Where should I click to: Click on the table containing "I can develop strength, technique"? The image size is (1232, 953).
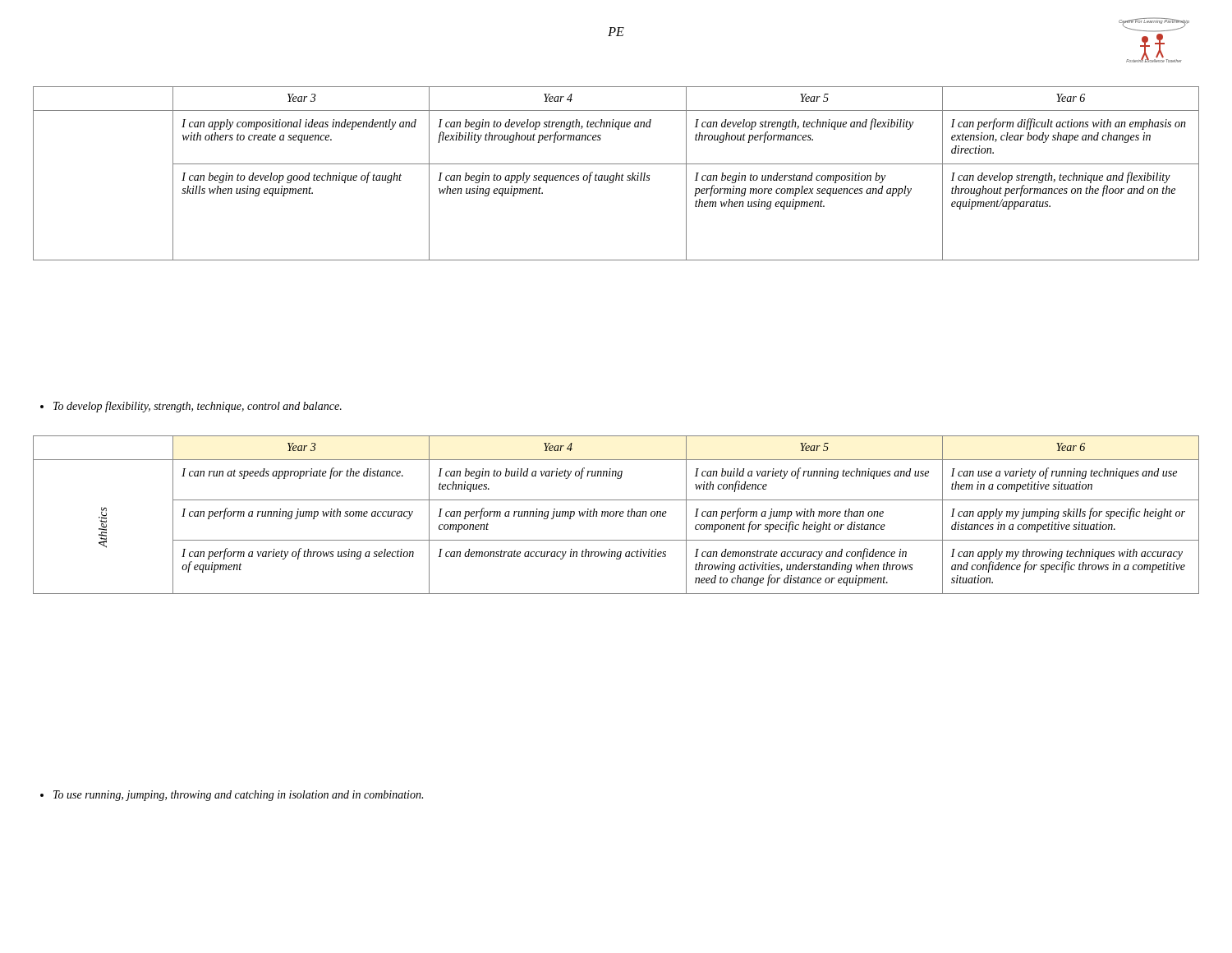[616, 173]
